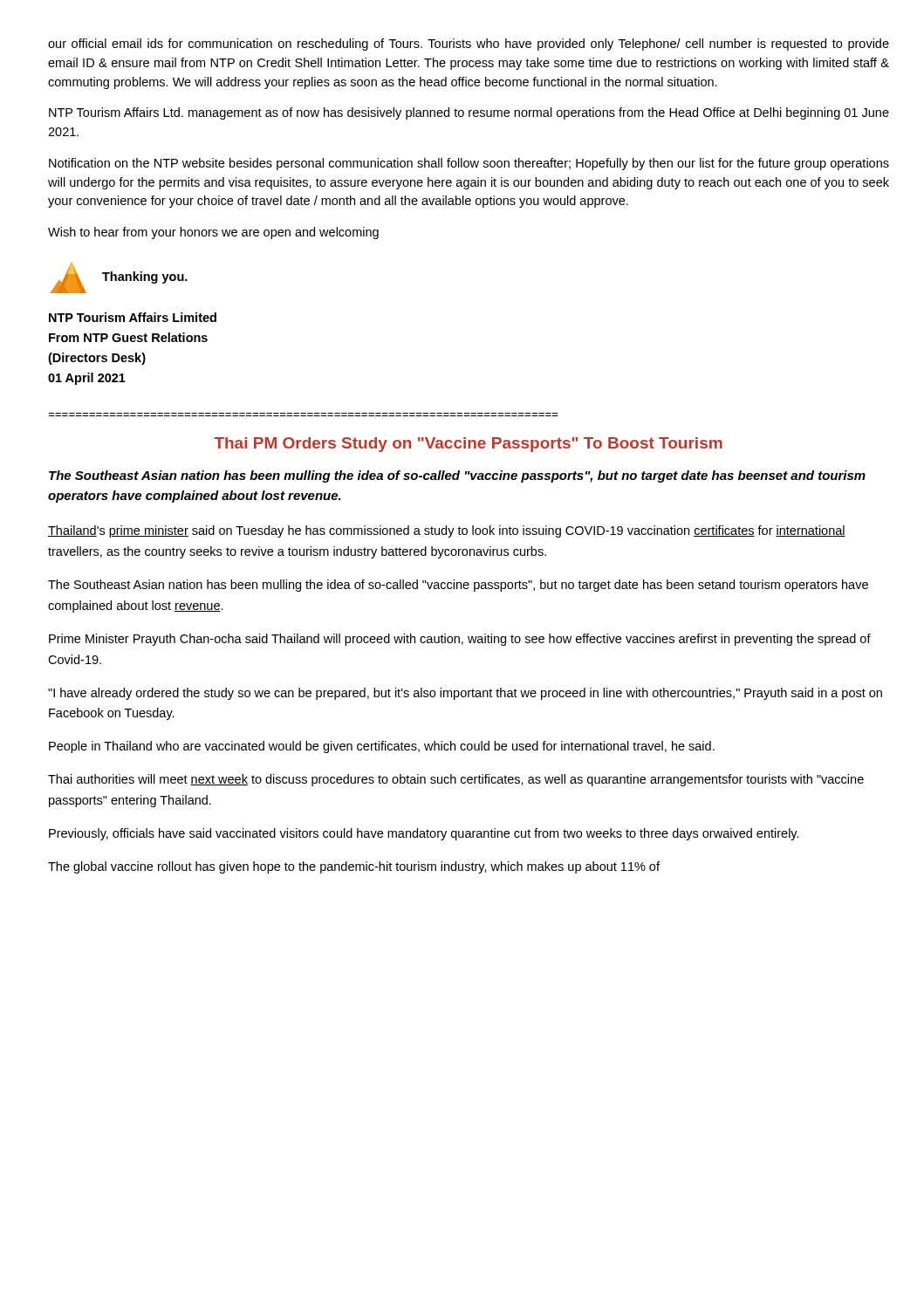
Task: Locate the block of text that opens with ""I have already"
Action: tap(465, 703)
